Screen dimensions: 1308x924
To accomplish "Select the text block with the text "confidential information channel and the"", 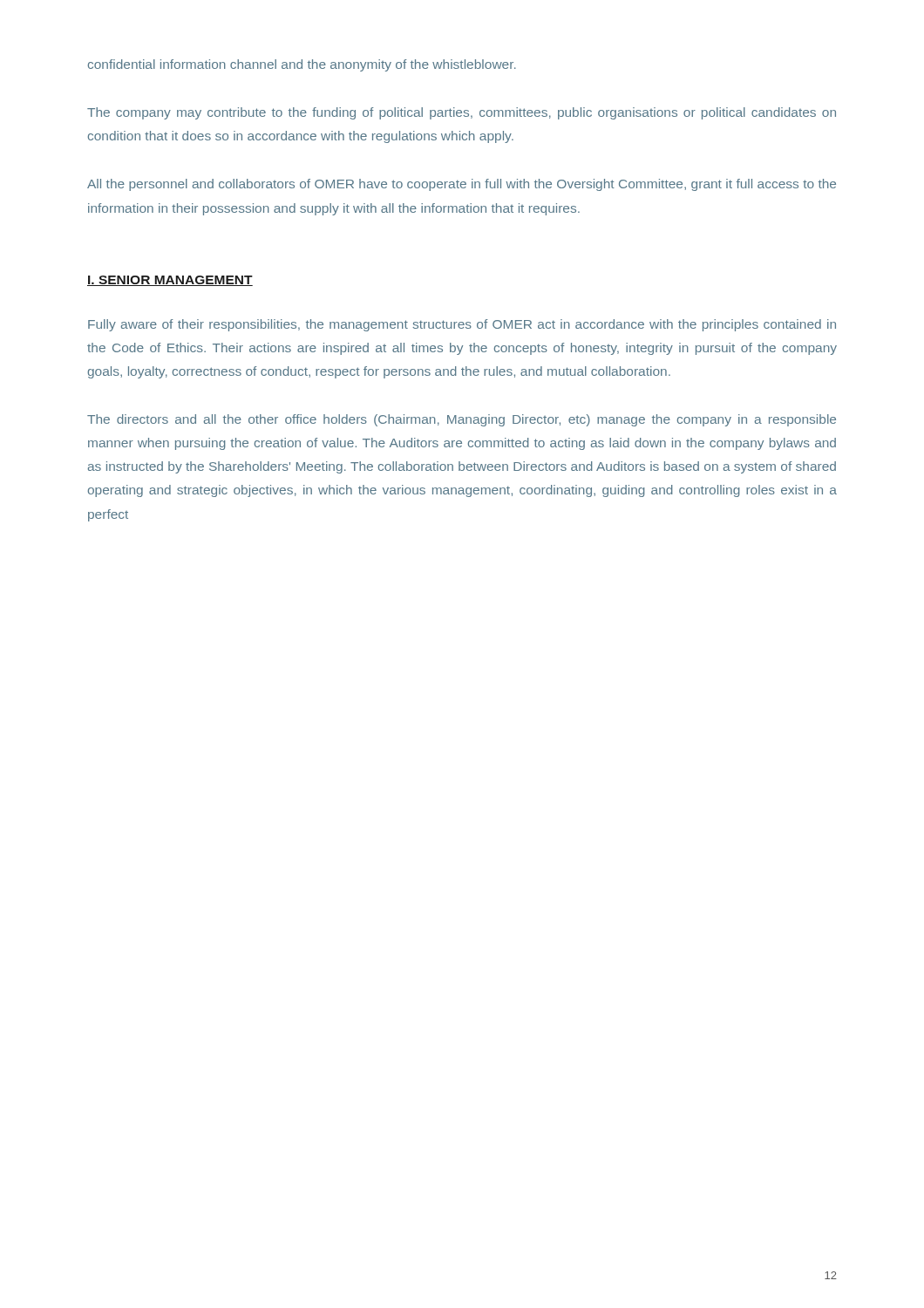I will tap(302, 64).
